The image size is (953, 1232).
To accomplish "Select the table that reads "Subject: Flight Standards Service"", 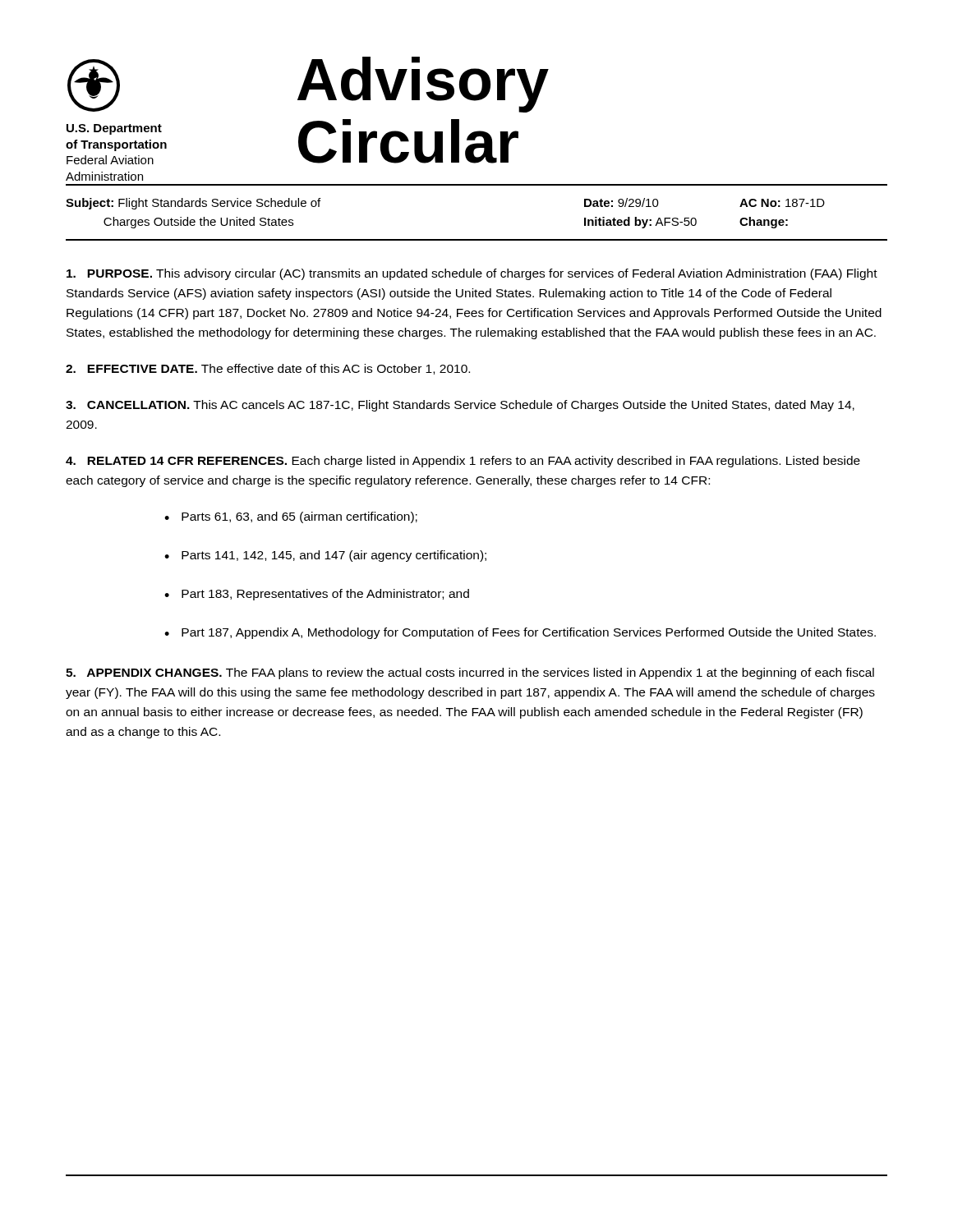I will [x=476, y=212].
